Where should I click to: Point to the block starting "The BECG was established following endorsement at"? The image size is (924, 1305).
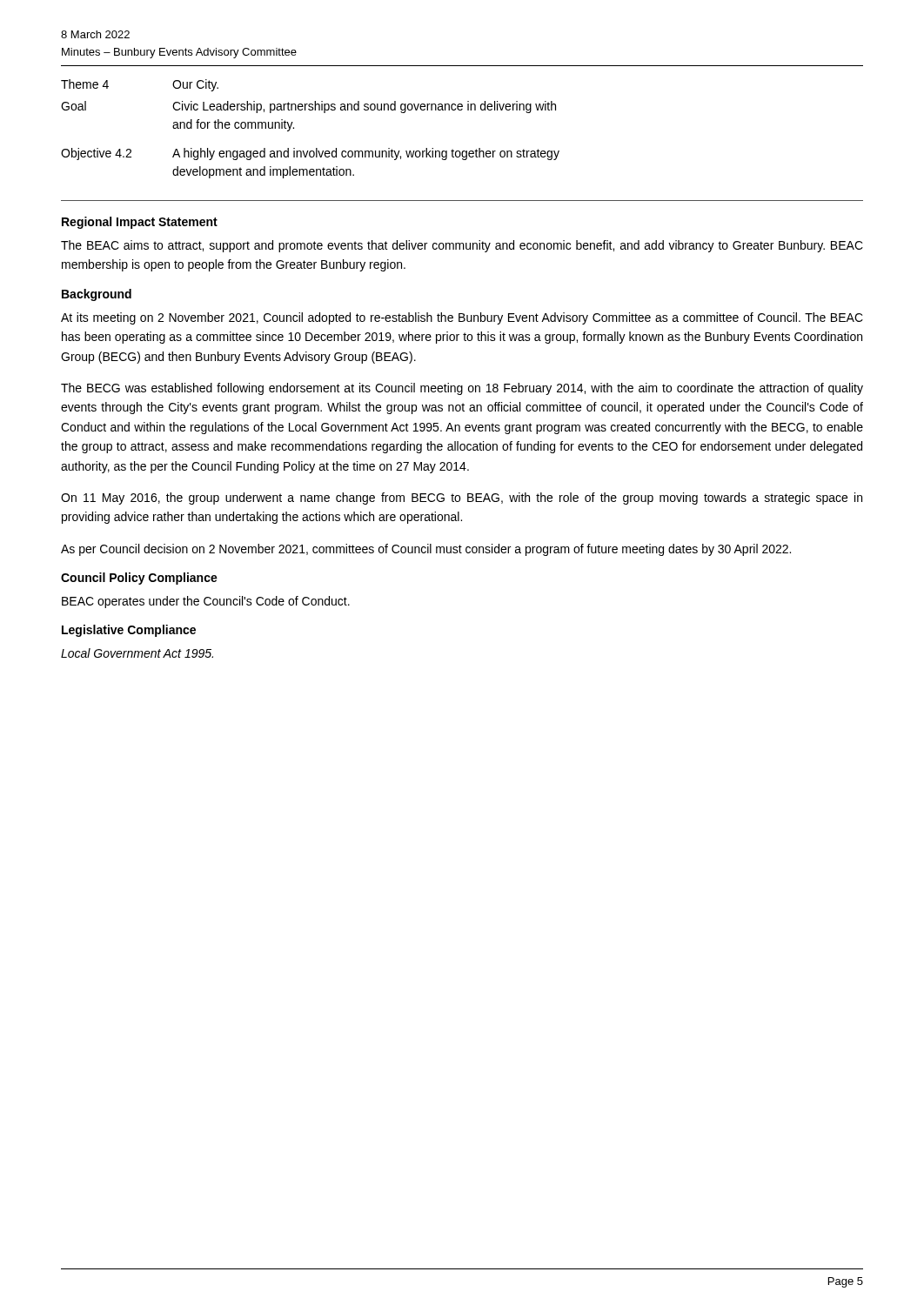tap(462, 427)
